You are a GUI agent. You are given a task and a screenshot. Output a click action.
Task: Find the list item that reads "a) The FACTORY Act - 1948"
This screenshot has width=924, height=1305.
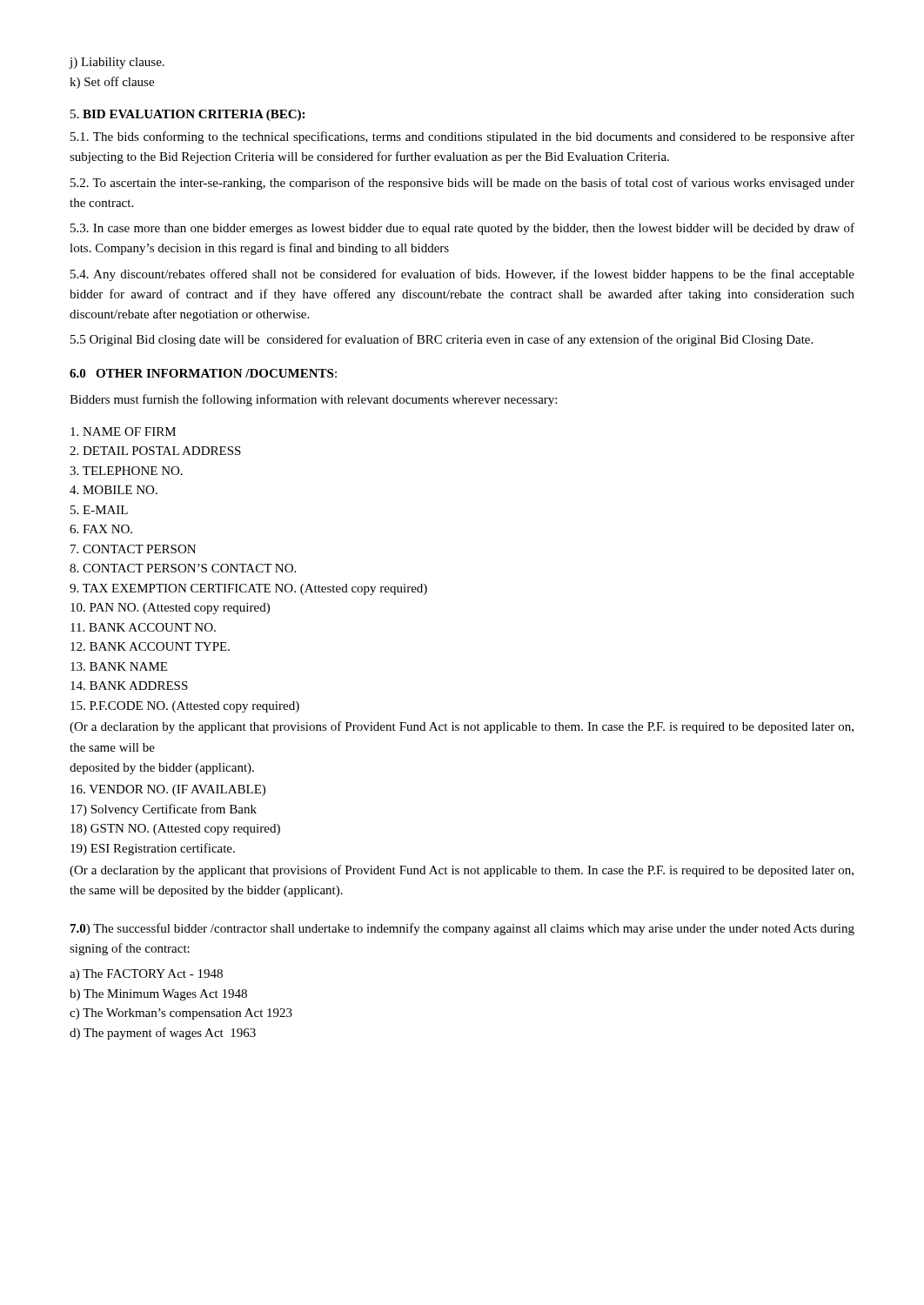[146, 974]
